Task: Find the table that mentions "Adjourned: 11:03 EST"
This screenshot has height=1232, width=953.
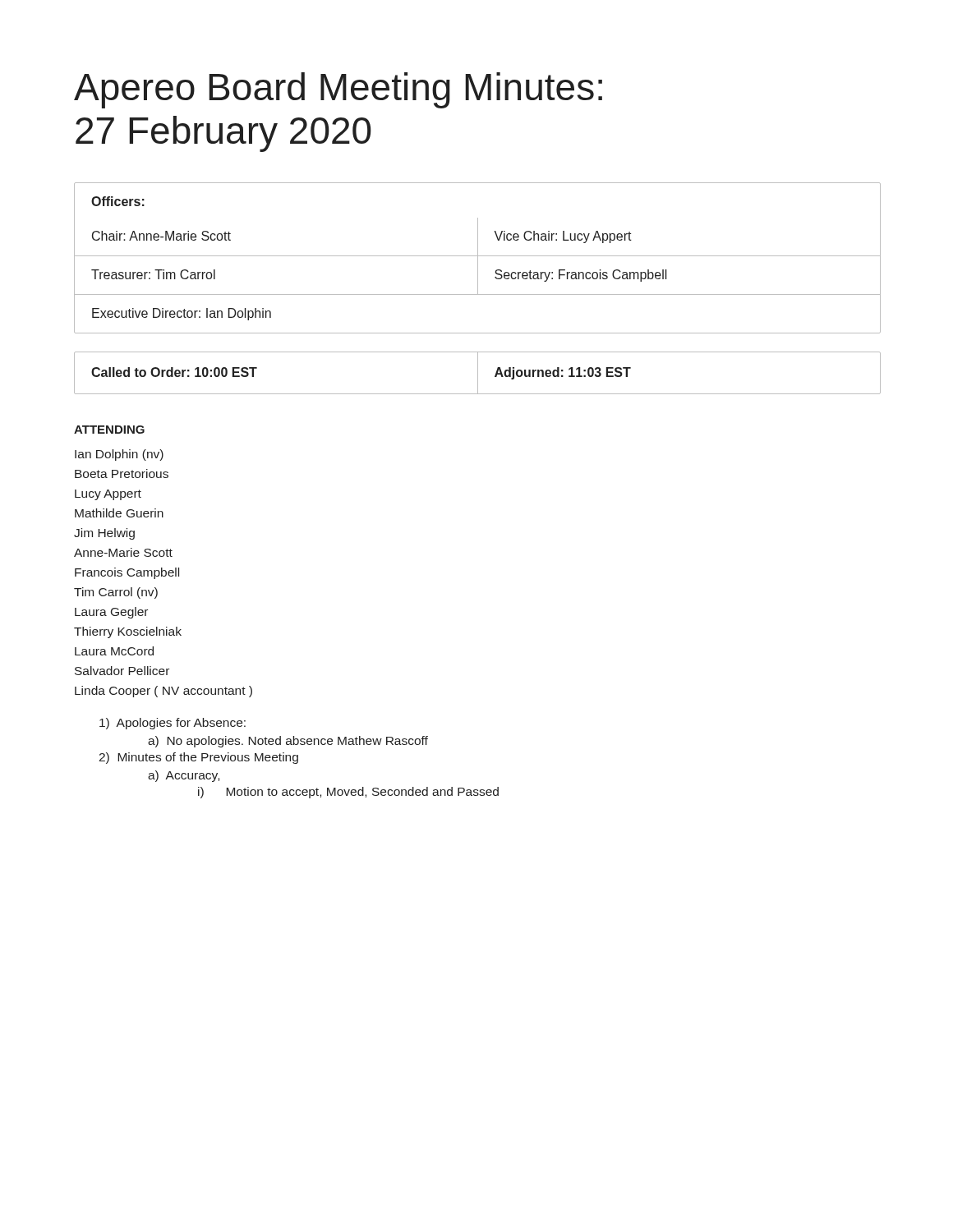Action: [x=477, y=373]
